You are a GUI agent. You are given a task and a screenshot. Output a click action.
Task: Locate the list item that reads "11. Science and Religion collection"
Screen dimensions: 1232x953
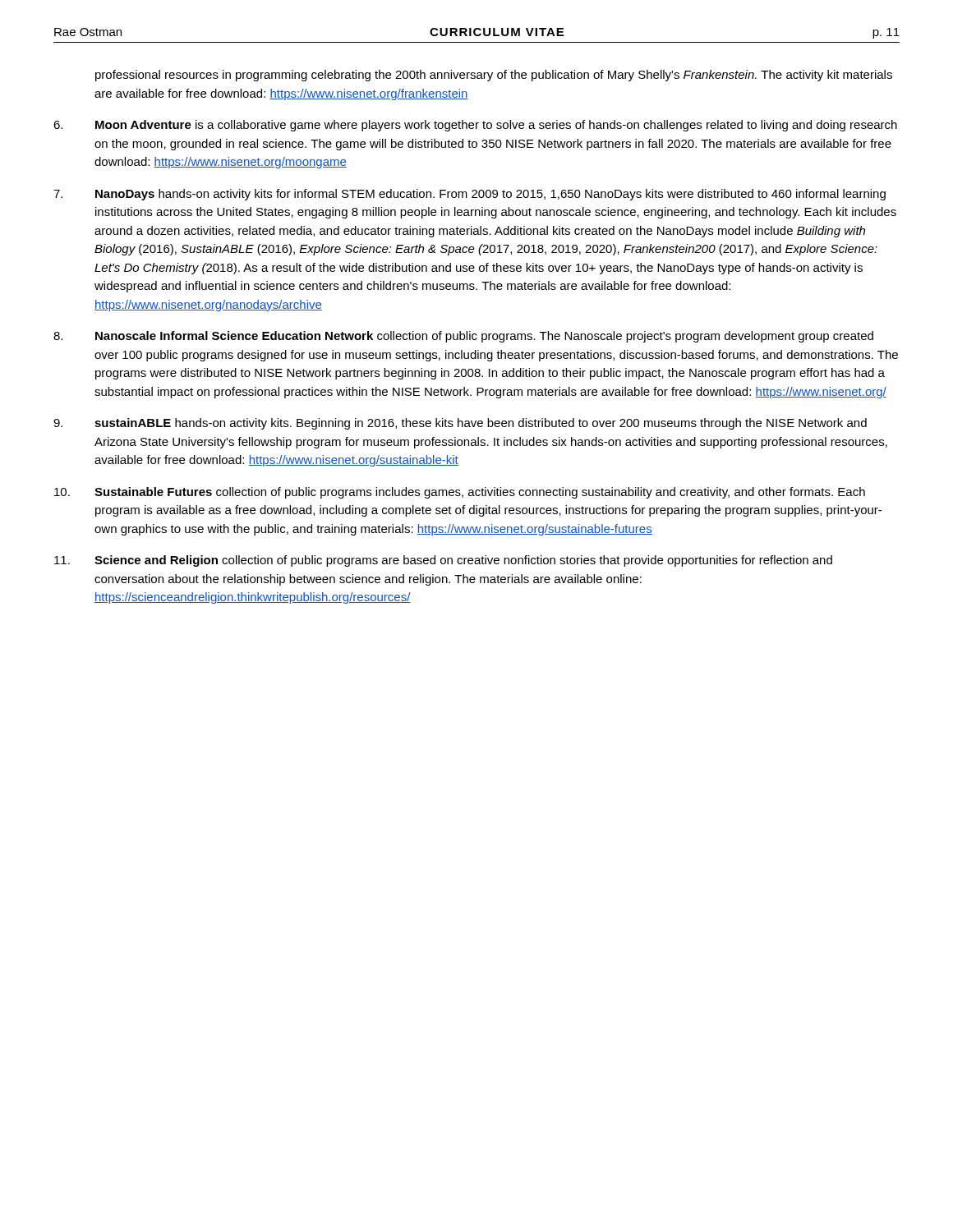476,579
